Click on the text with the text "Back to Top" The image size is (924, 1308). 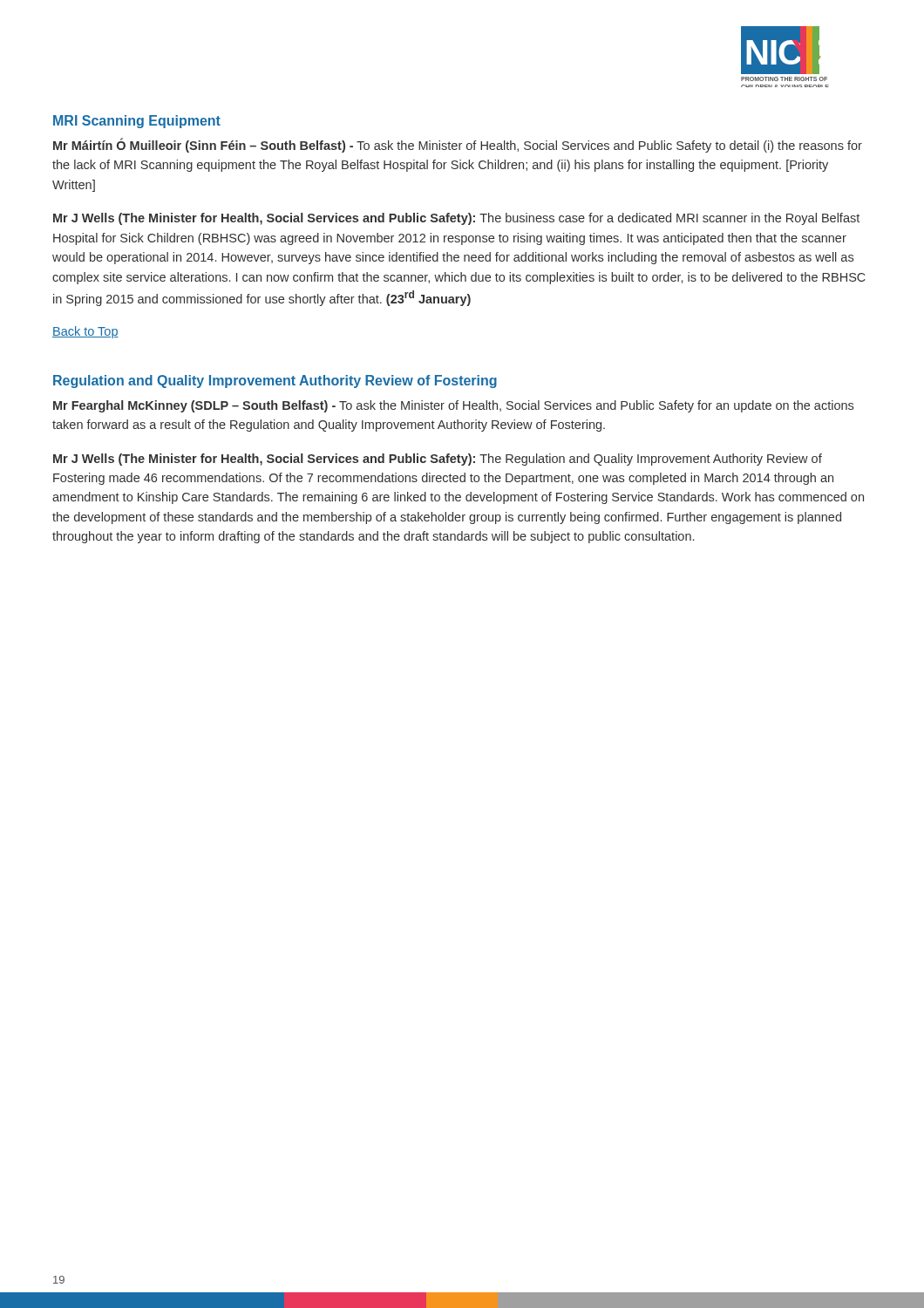(85, 331)
